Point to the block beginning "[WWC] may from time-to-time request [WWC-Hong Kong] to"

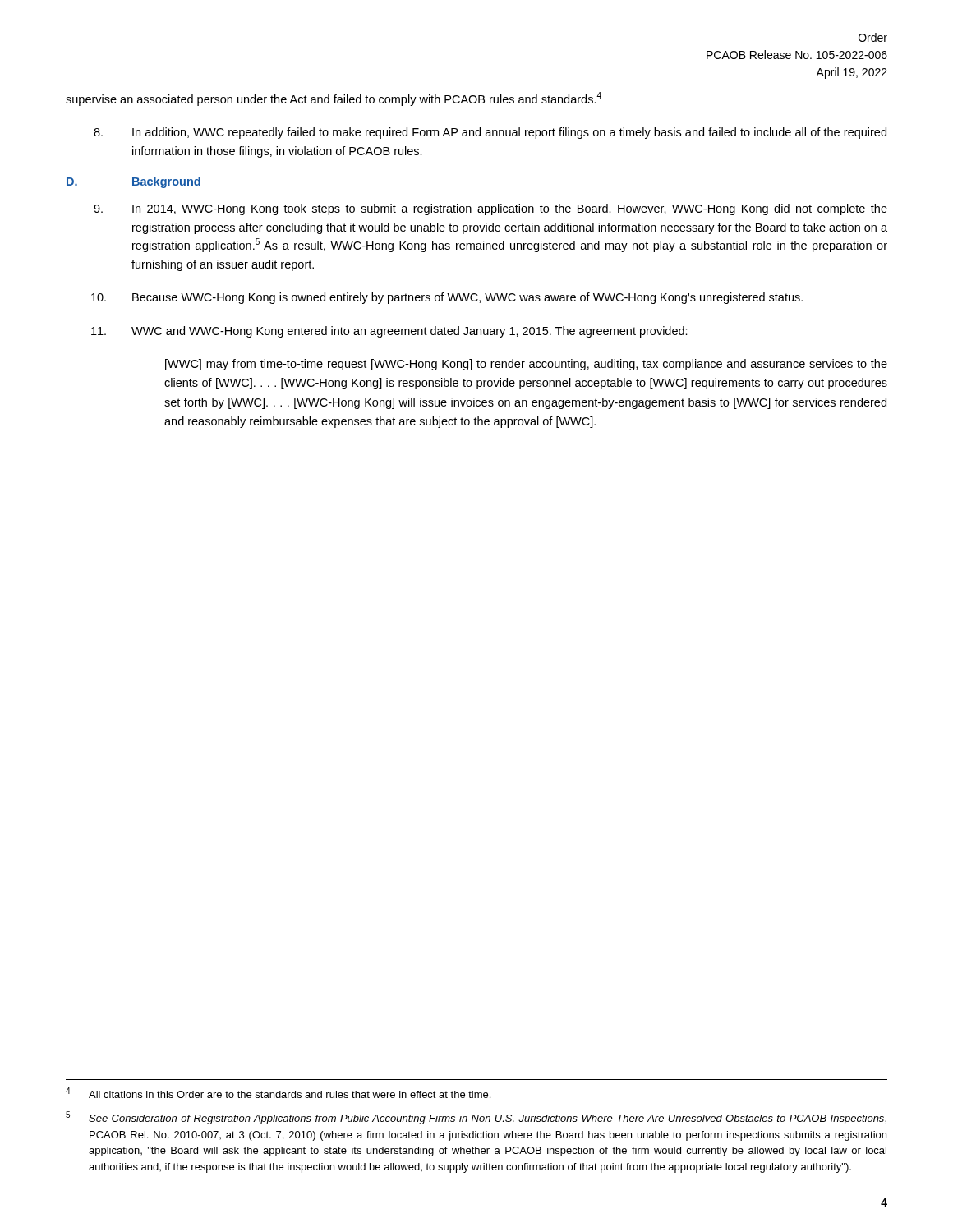tap(526, 393)
